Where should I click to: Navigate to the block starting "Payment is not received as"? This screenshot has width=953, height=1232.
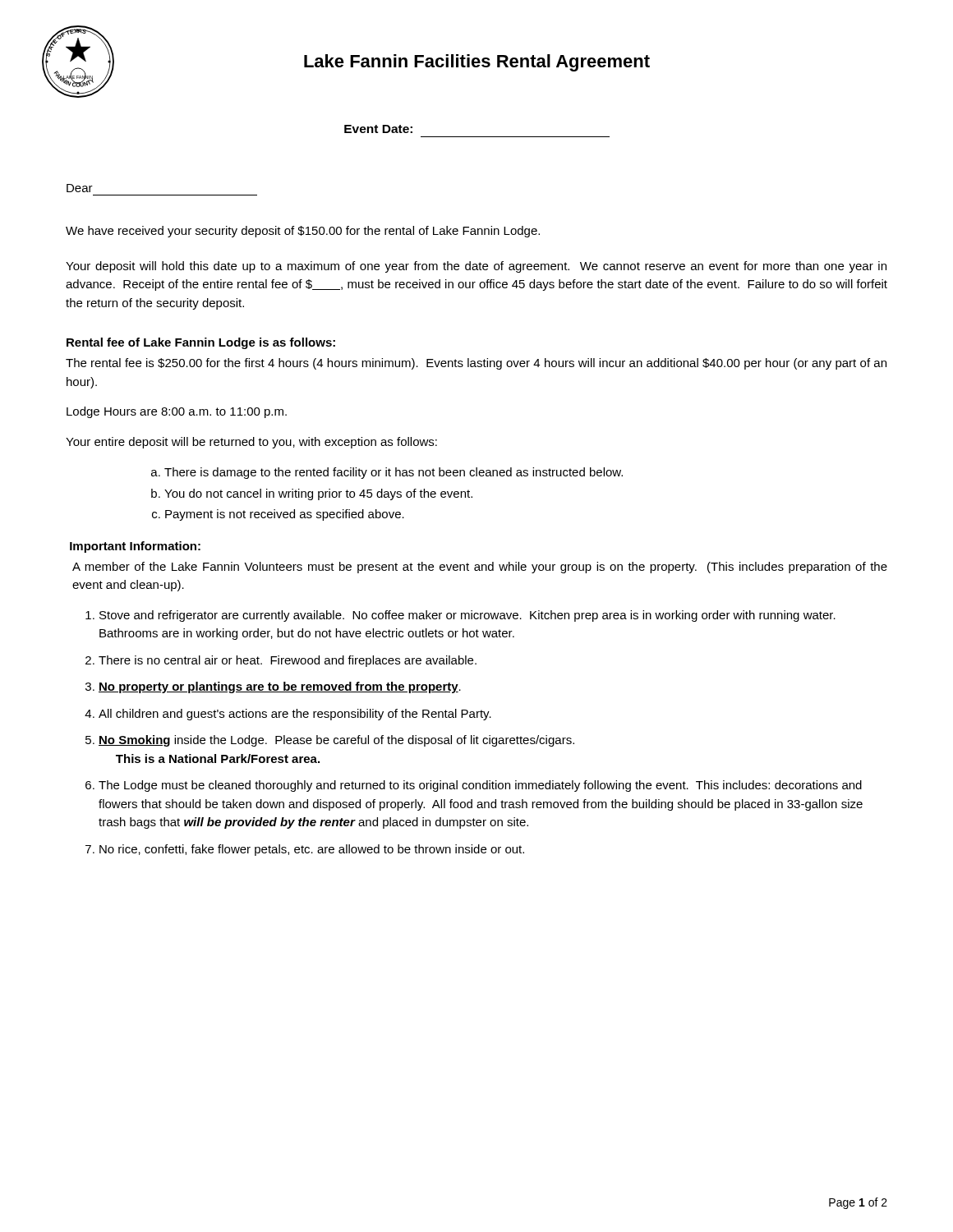pos(285,514)
